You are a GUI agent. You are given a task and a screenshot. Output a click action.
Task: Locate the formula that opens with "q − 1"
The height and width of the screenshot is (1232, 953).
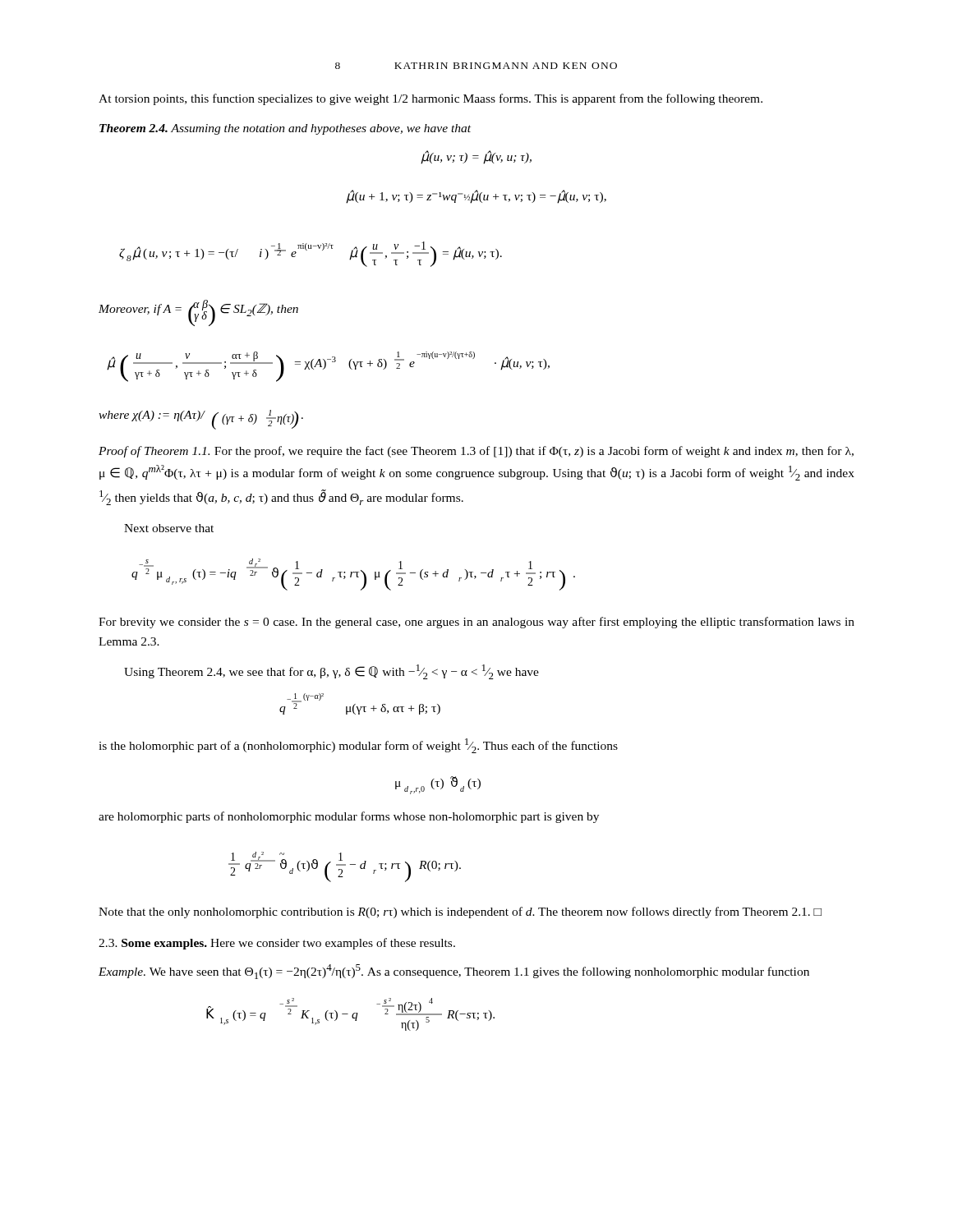pos(360,704)
